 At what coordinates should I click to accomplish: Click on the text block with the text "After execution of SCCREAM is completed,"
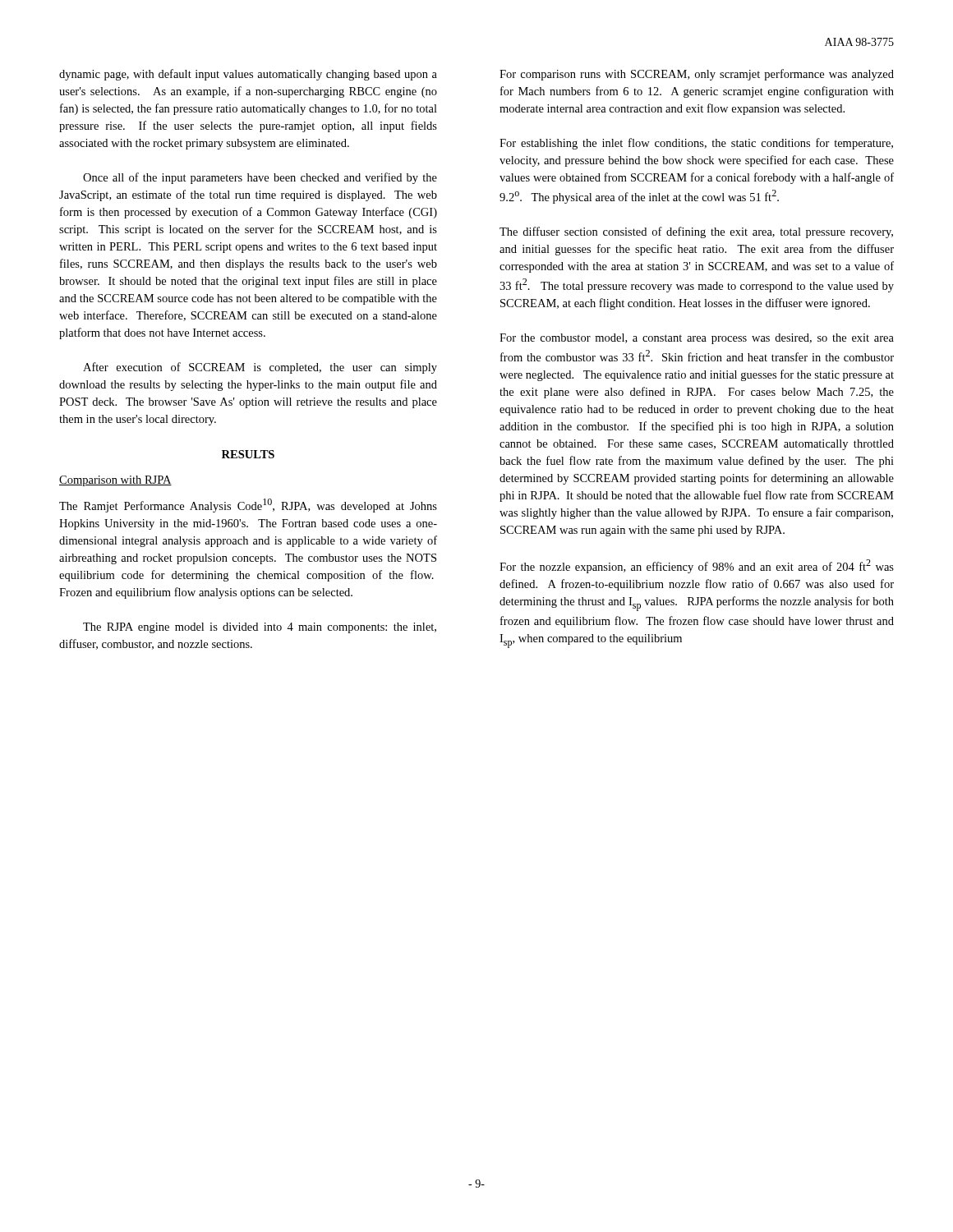(x=248, y=394)
